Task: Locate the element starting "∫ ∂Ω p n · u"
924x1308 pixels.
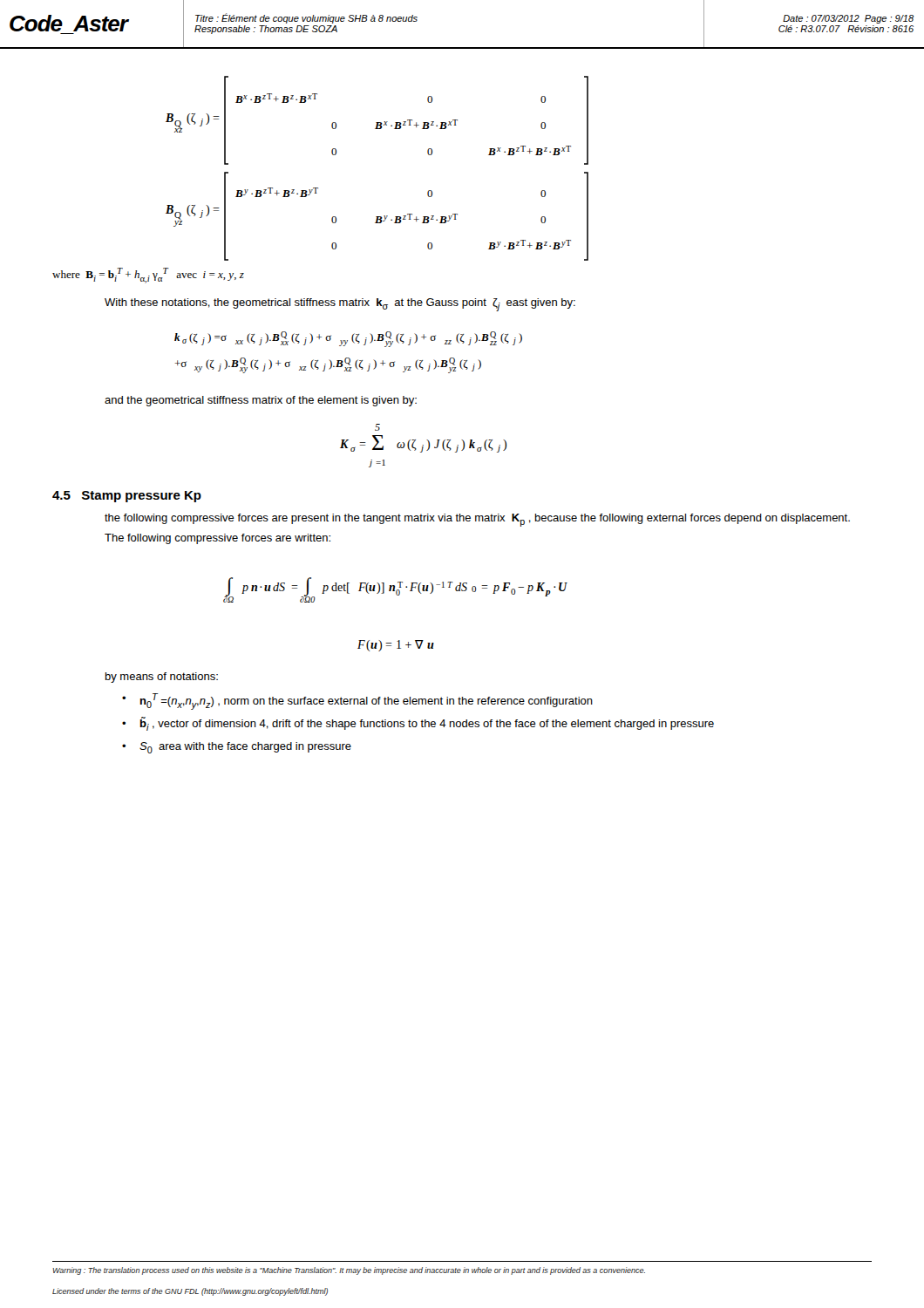Action: [x=462, y=589]
